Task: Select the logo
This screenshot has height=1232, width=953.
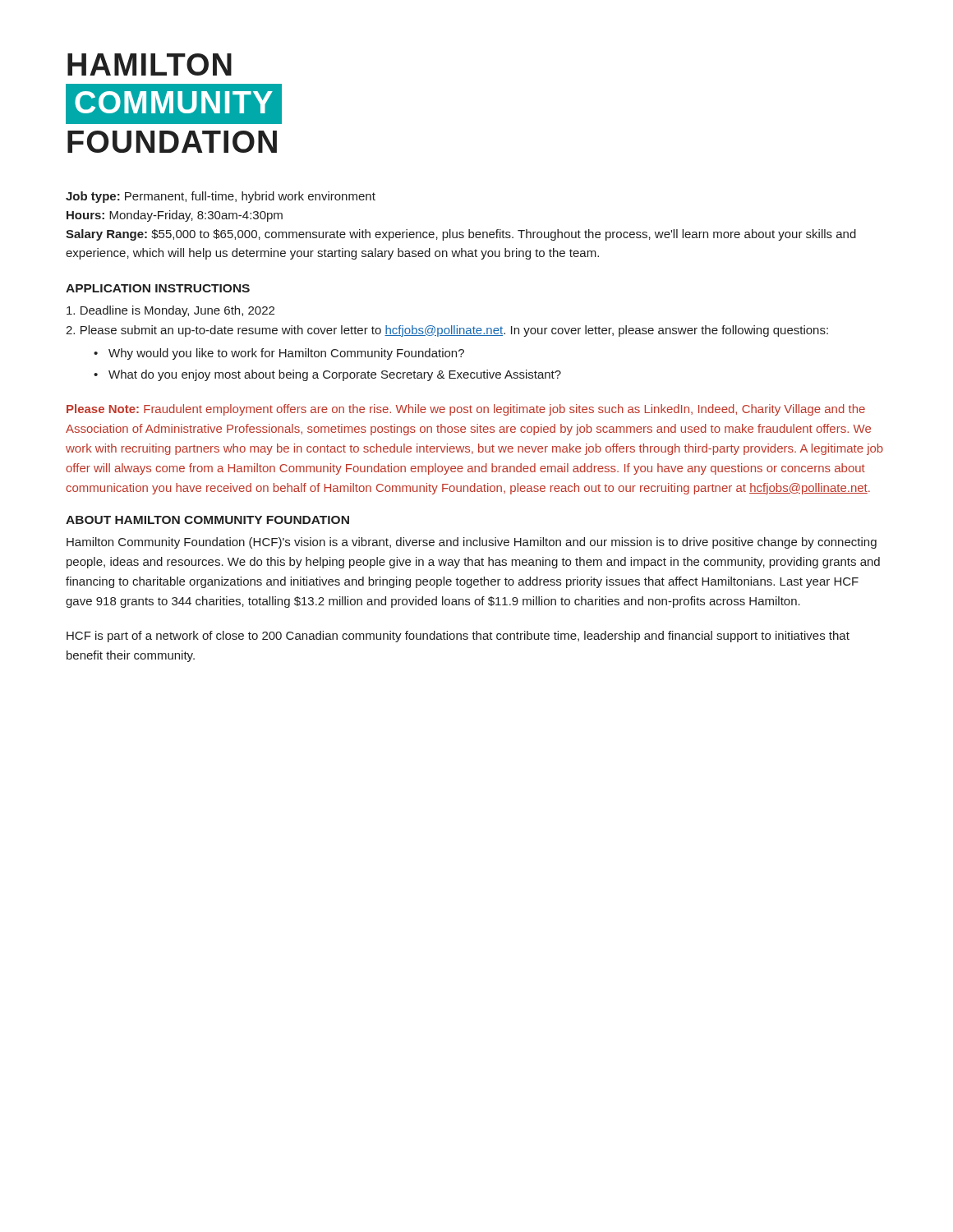Action: [476, 105]
